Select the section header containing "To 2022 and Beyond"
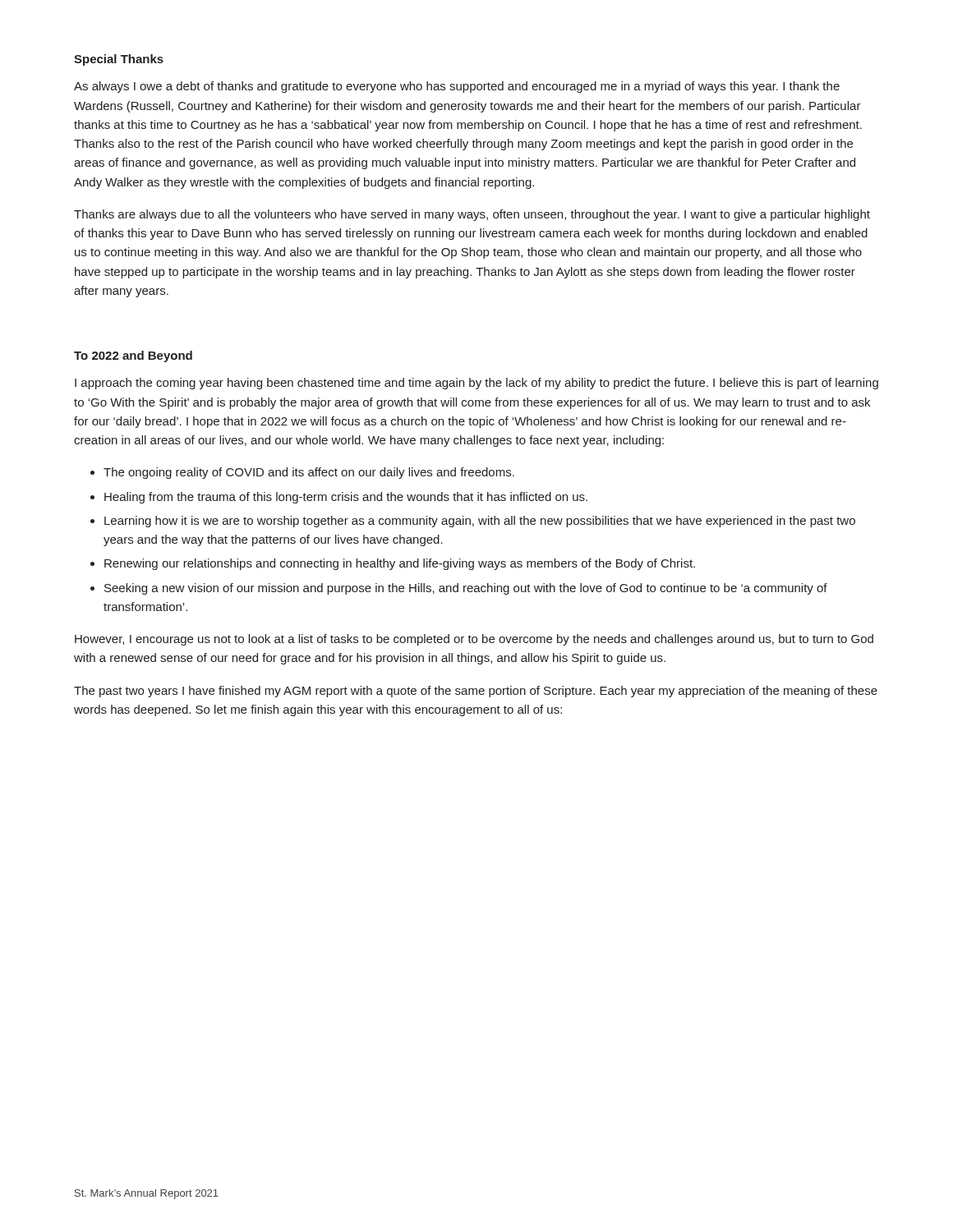 coord(133,355)
